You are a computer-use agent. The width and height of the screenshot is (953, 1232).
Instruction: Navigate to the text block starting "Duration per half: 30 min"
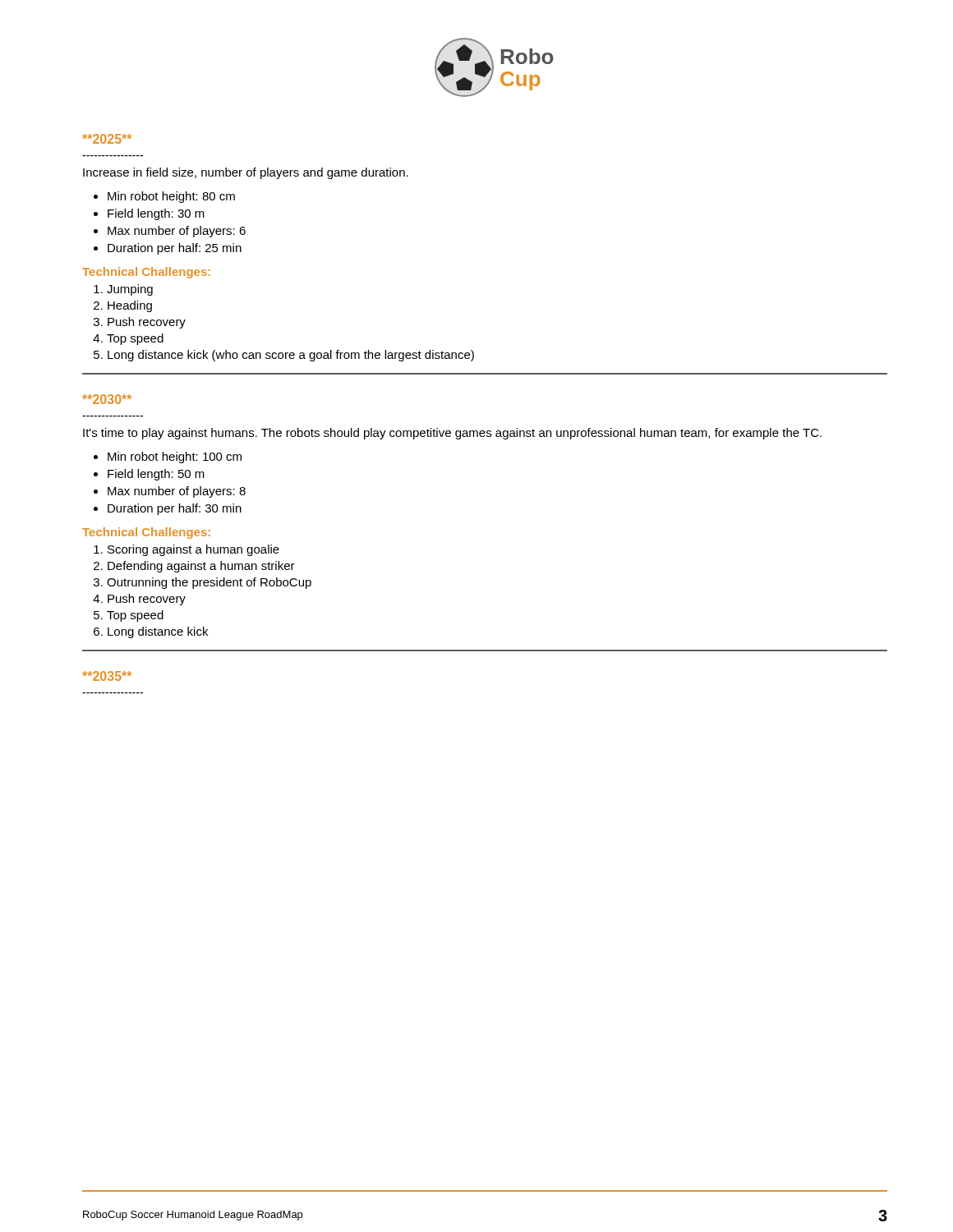(x=174, y=508)
